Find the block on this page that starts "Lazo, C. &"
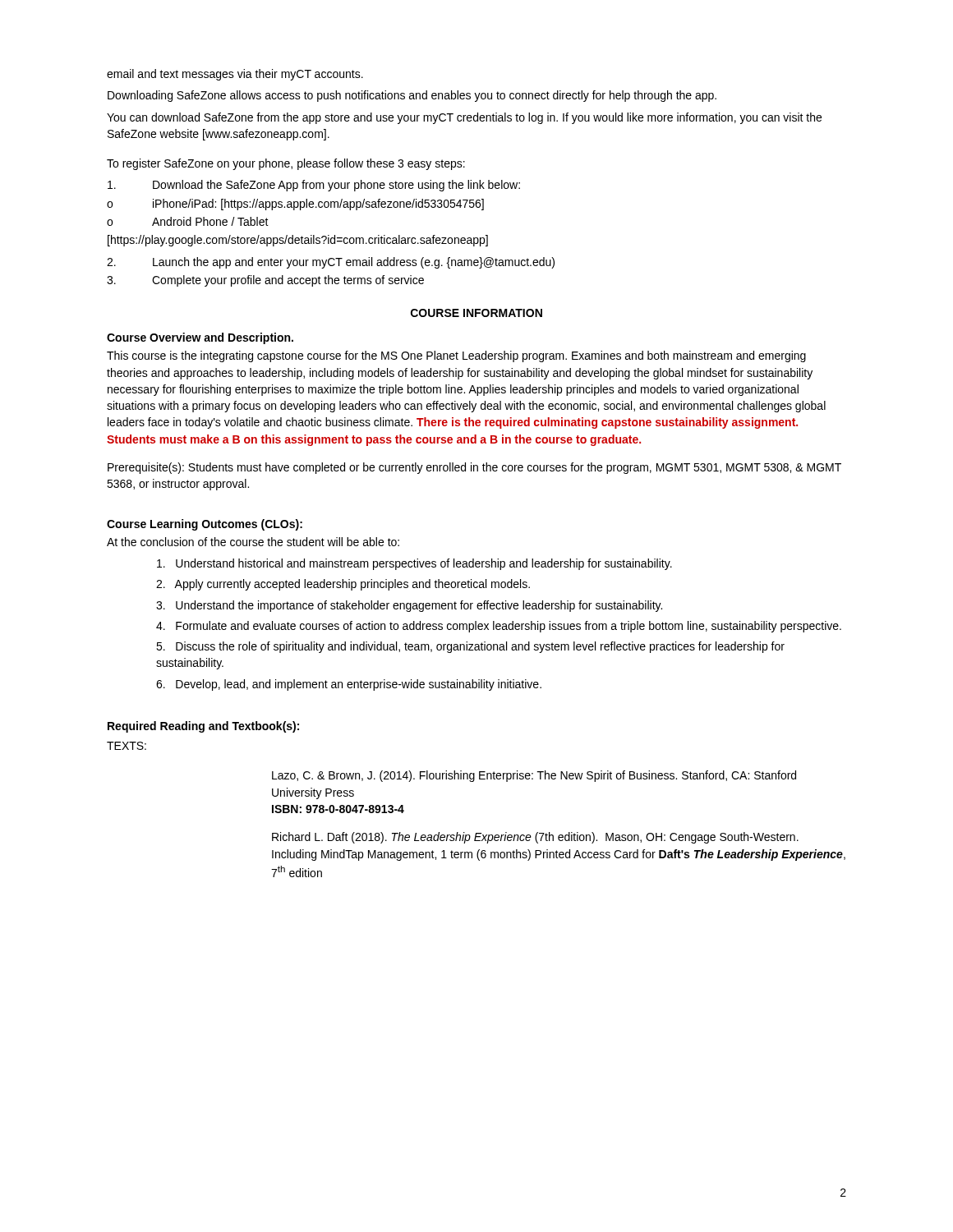Screen dimensions: 1232x953 534,776
